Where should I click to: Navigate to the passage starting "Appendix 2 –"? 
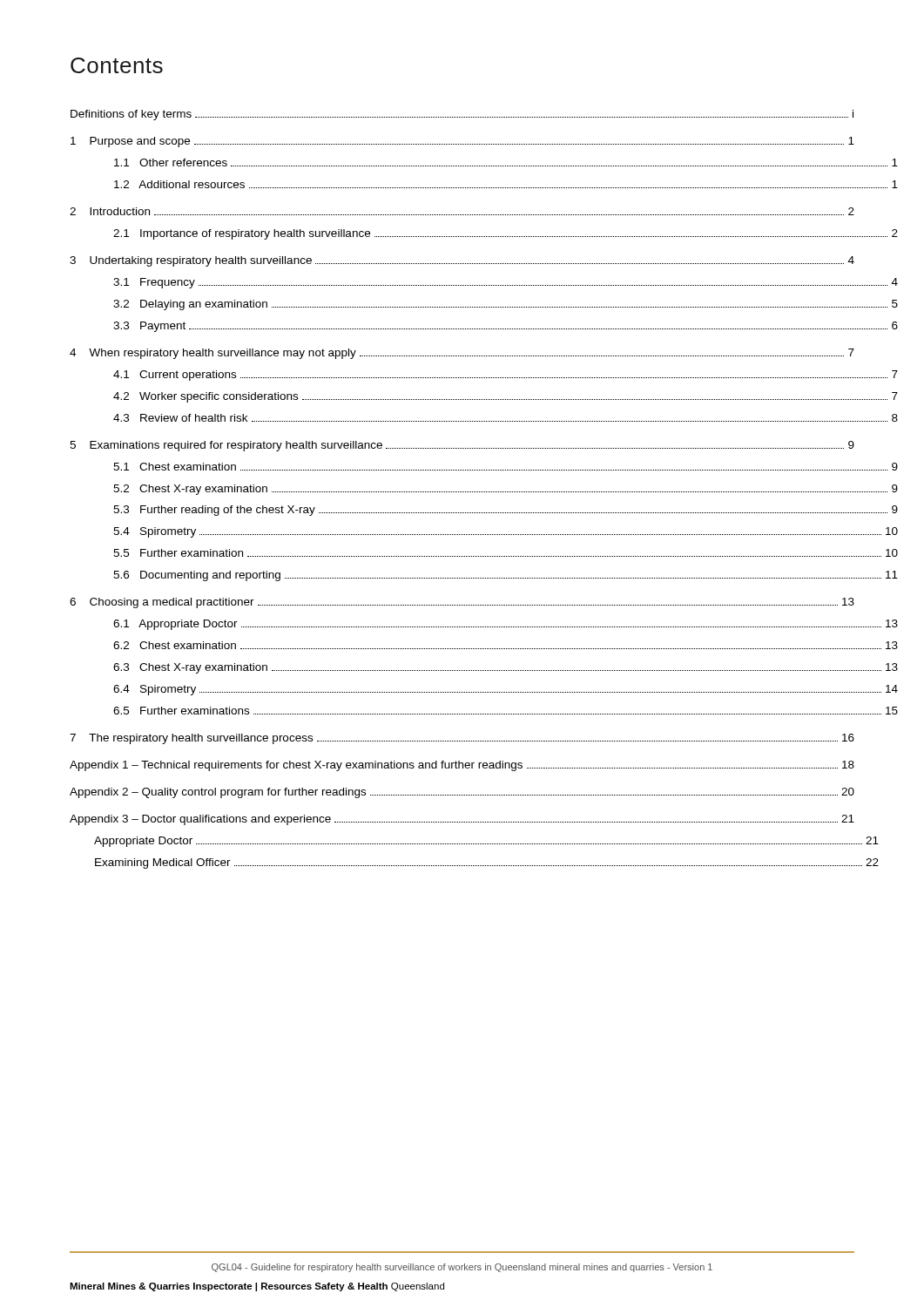462,793
